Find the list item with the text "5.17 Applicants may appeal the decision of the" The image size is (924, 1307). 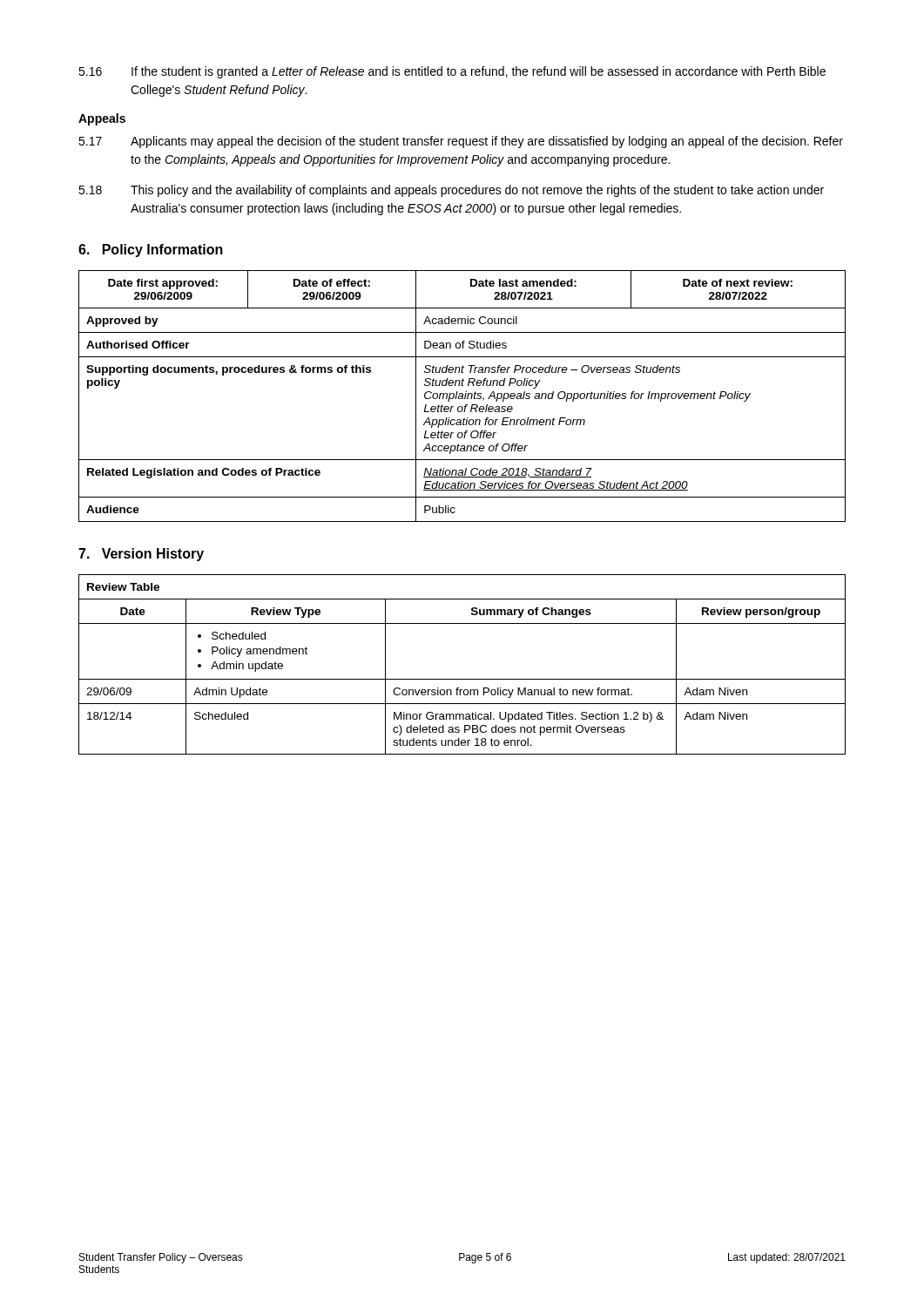coord(462,151)
